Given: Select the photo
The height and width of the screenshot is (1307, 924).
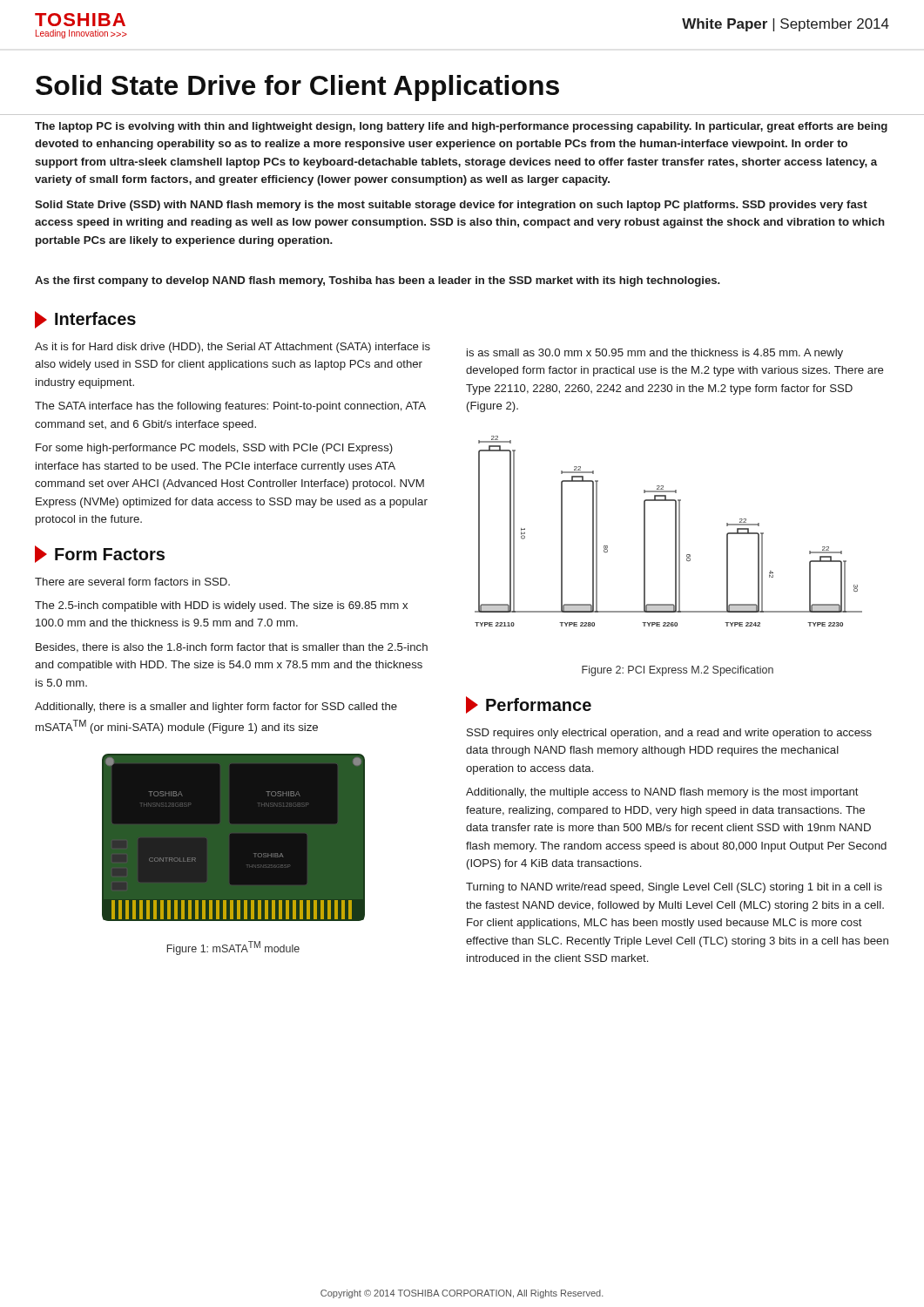Looking at the screenshot, I should click(x=233, y=840).
